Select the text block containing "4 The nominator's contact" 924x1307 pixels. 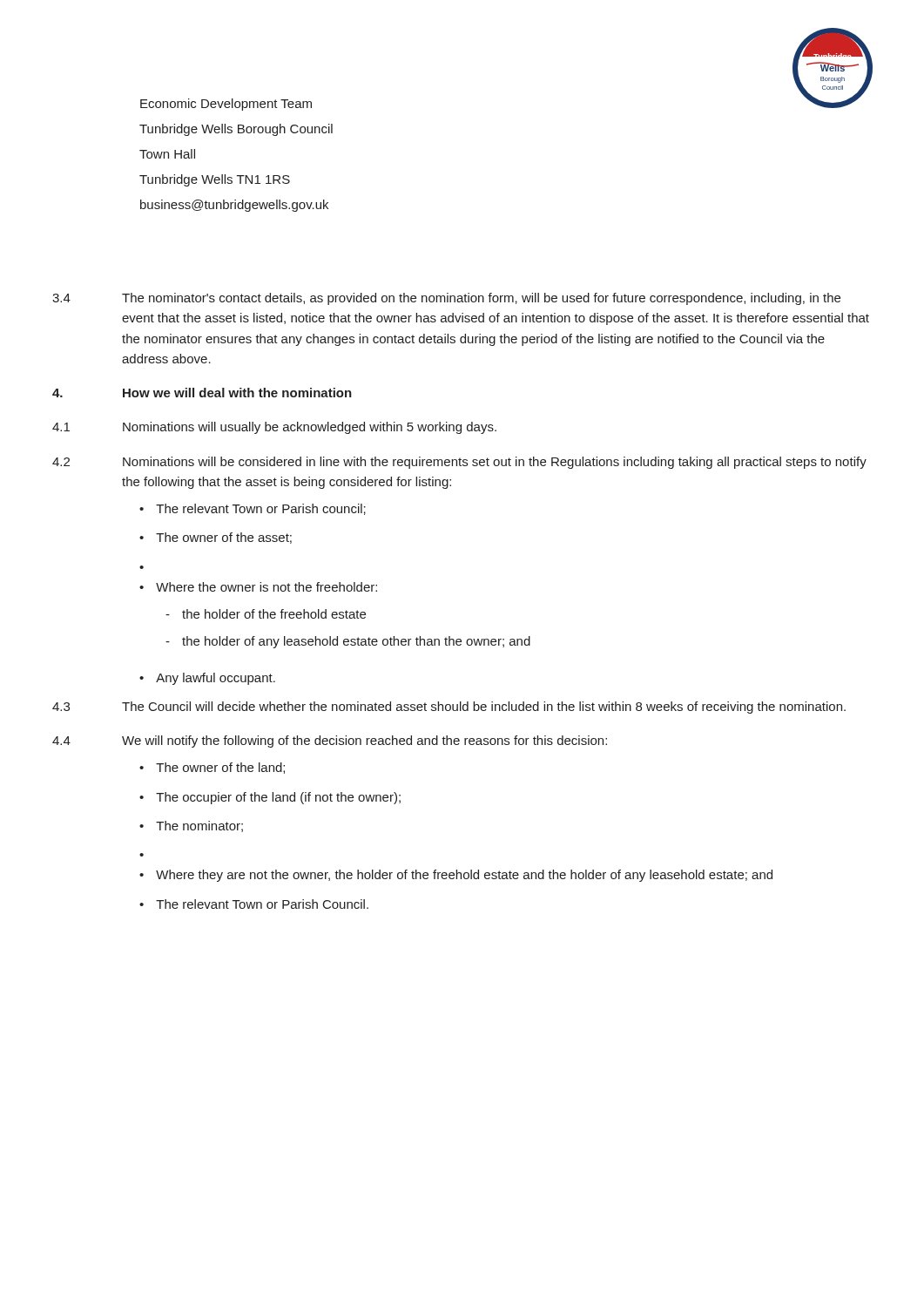click(462, 328)
